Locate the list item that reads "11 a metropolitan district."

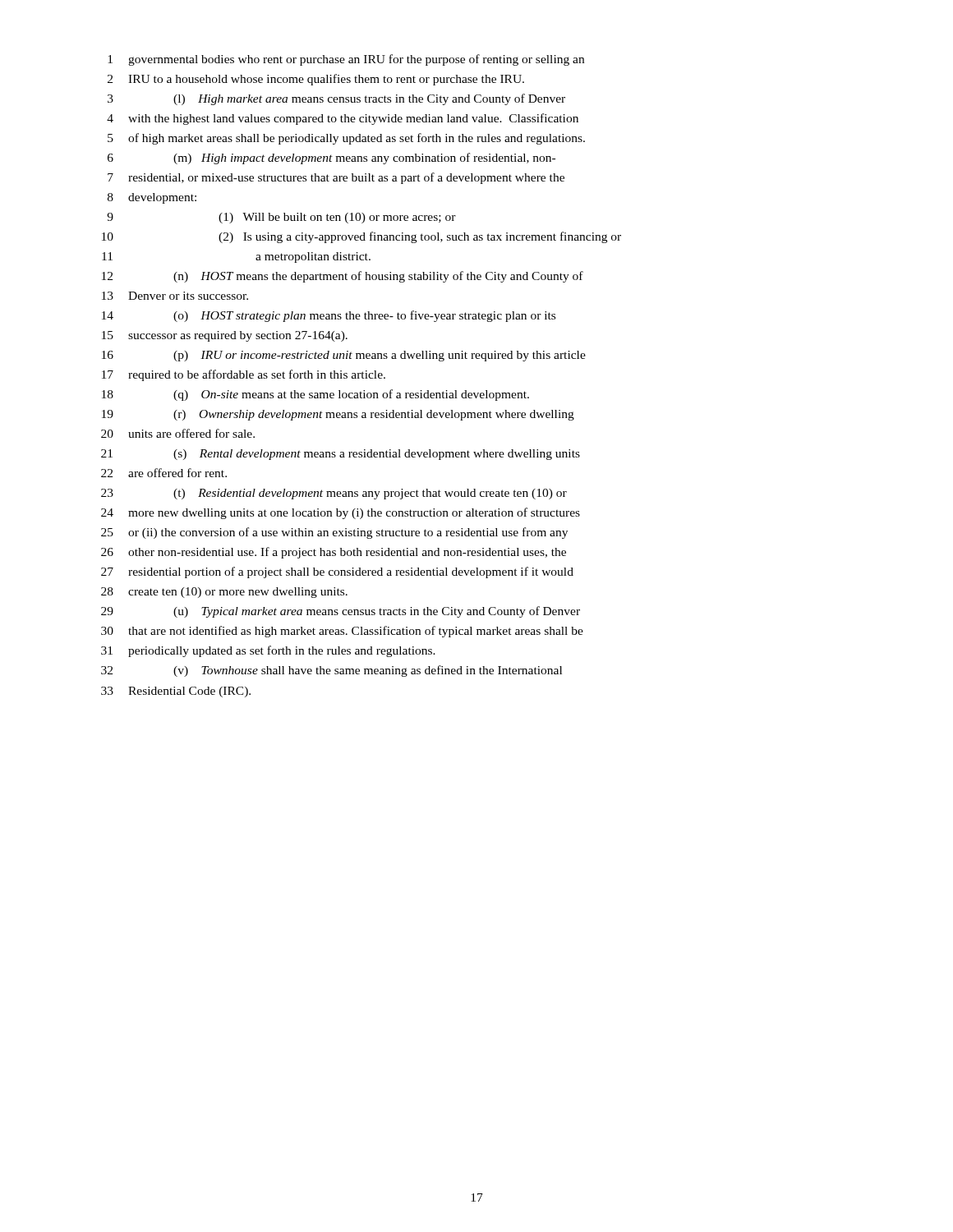(x=104, y=257)
